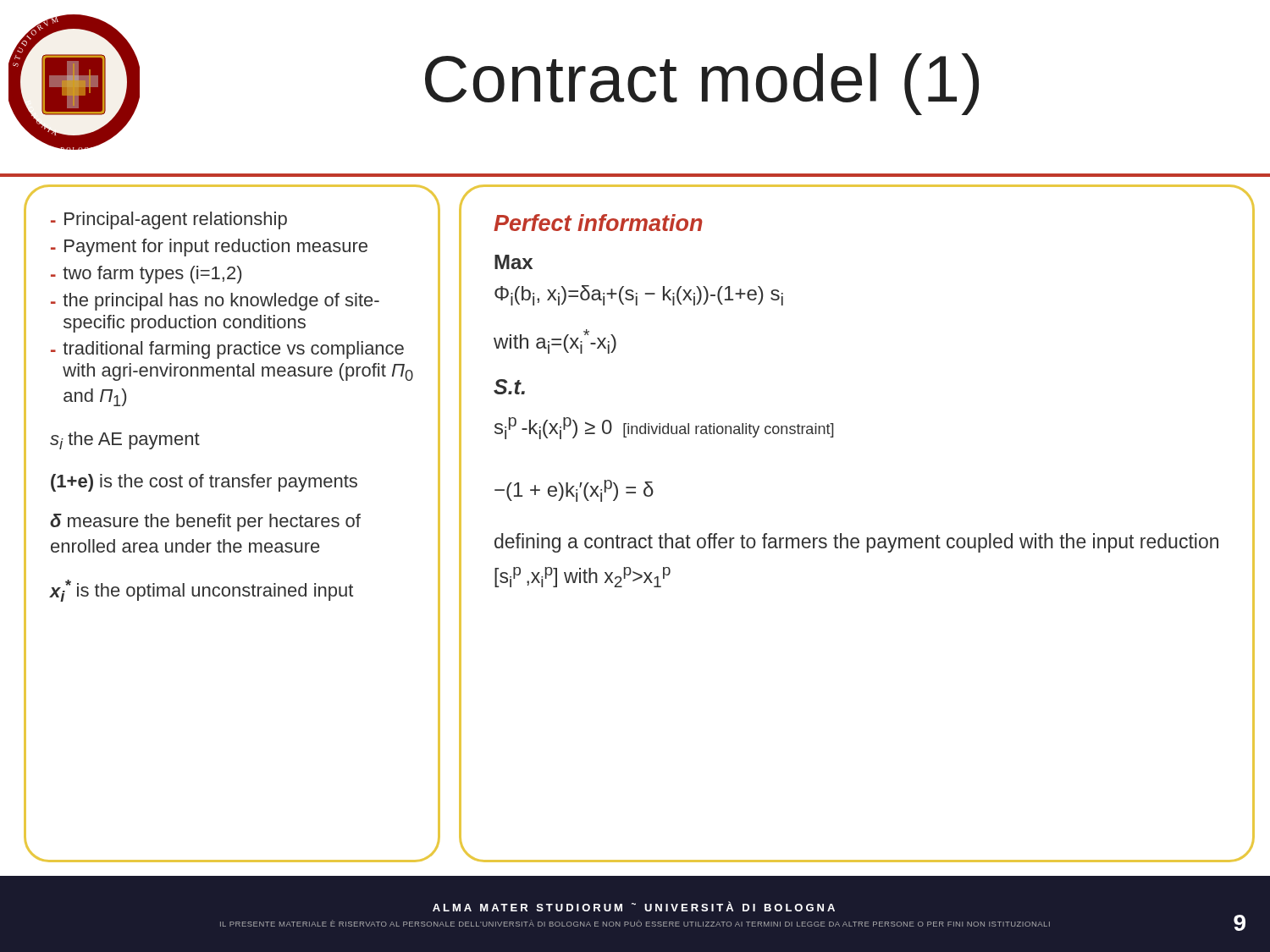The image size is (1270, 952).
Task: Find the list item containing "- the principal has no knowledge of site-specific"
Action: (x=232, y=311)
